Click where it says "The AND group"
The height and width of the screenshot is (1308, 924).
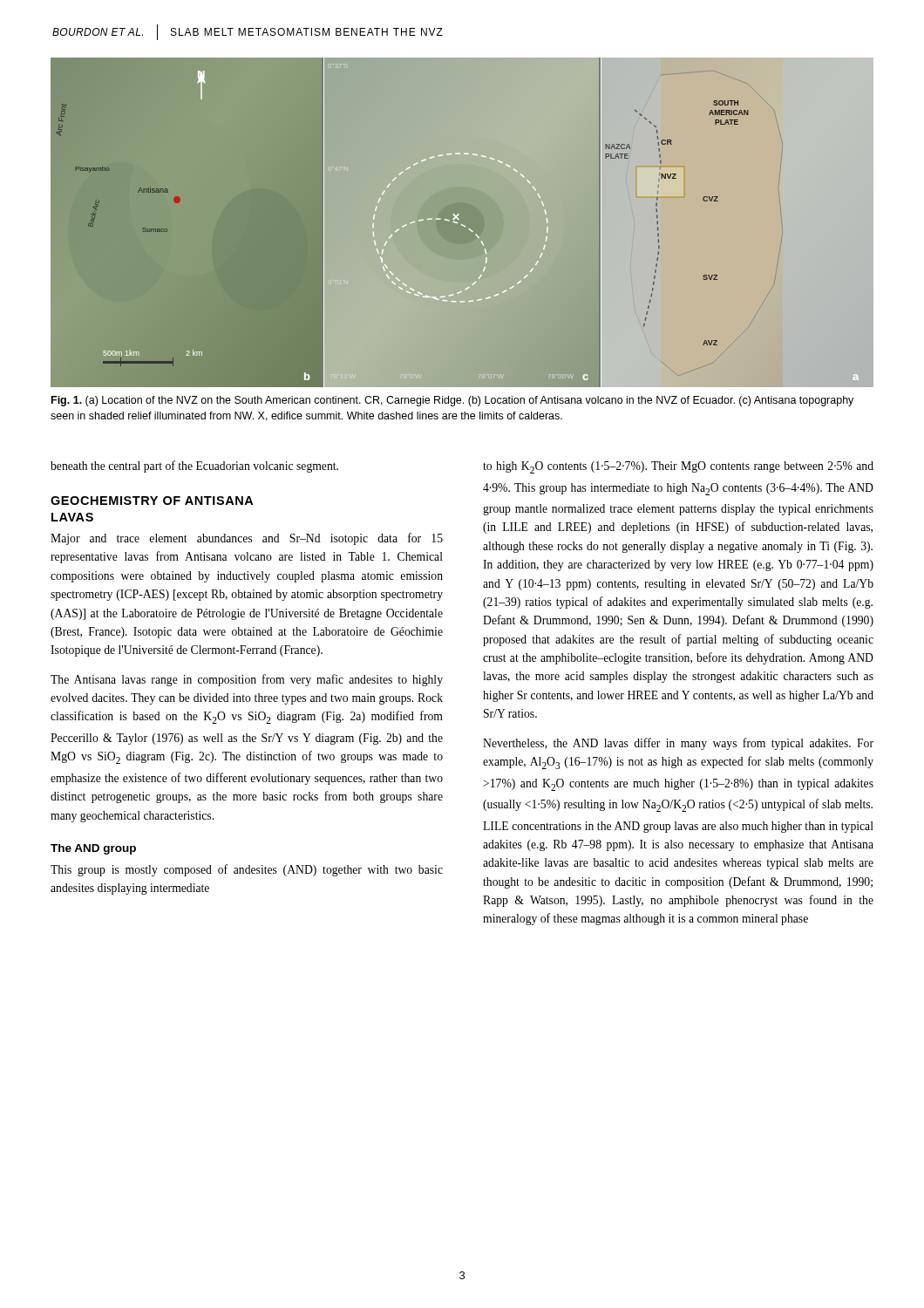point(93,848)
